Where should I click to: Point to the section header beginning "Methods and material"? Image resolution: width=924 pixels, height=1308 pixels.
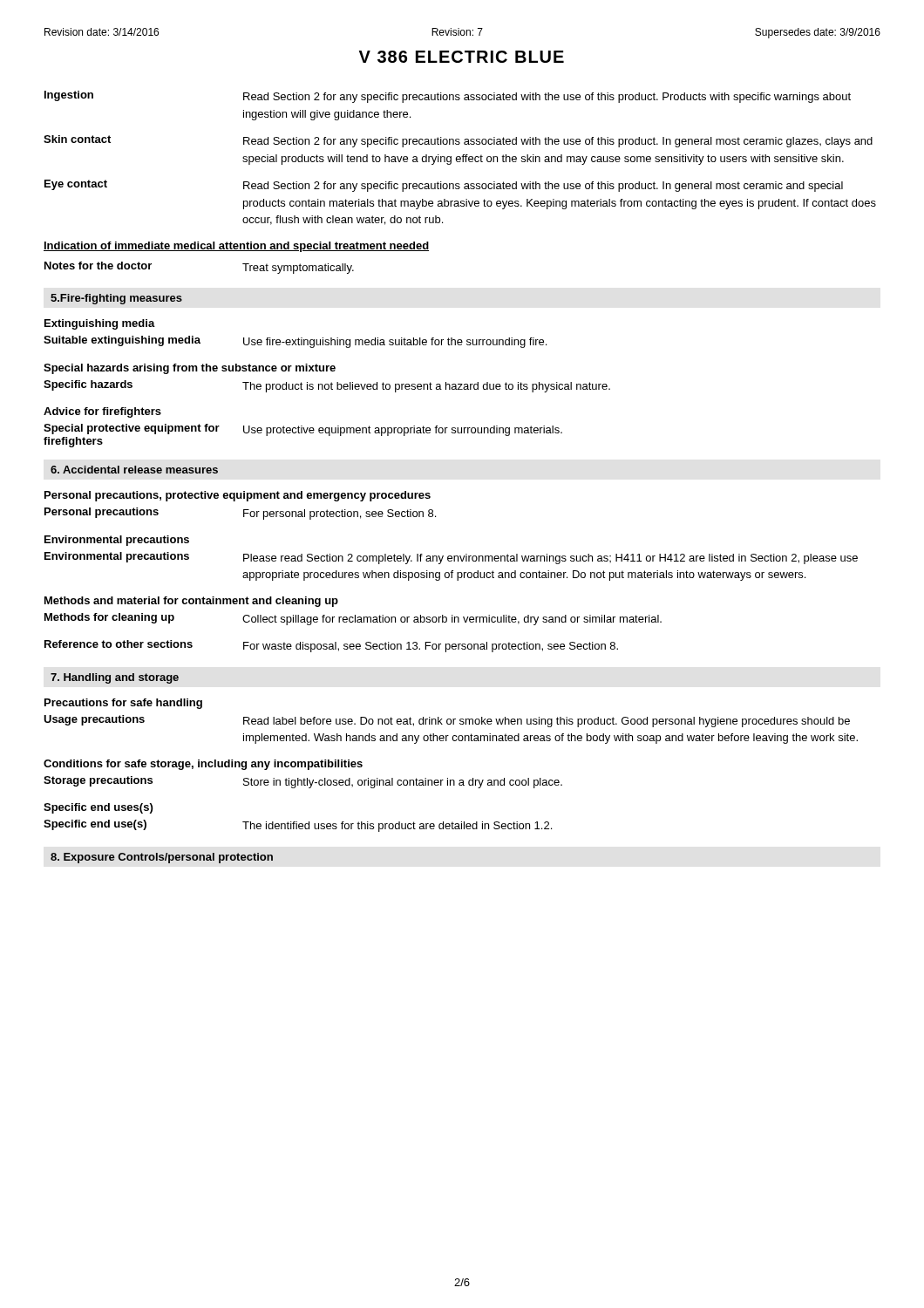tap(191, 600)
